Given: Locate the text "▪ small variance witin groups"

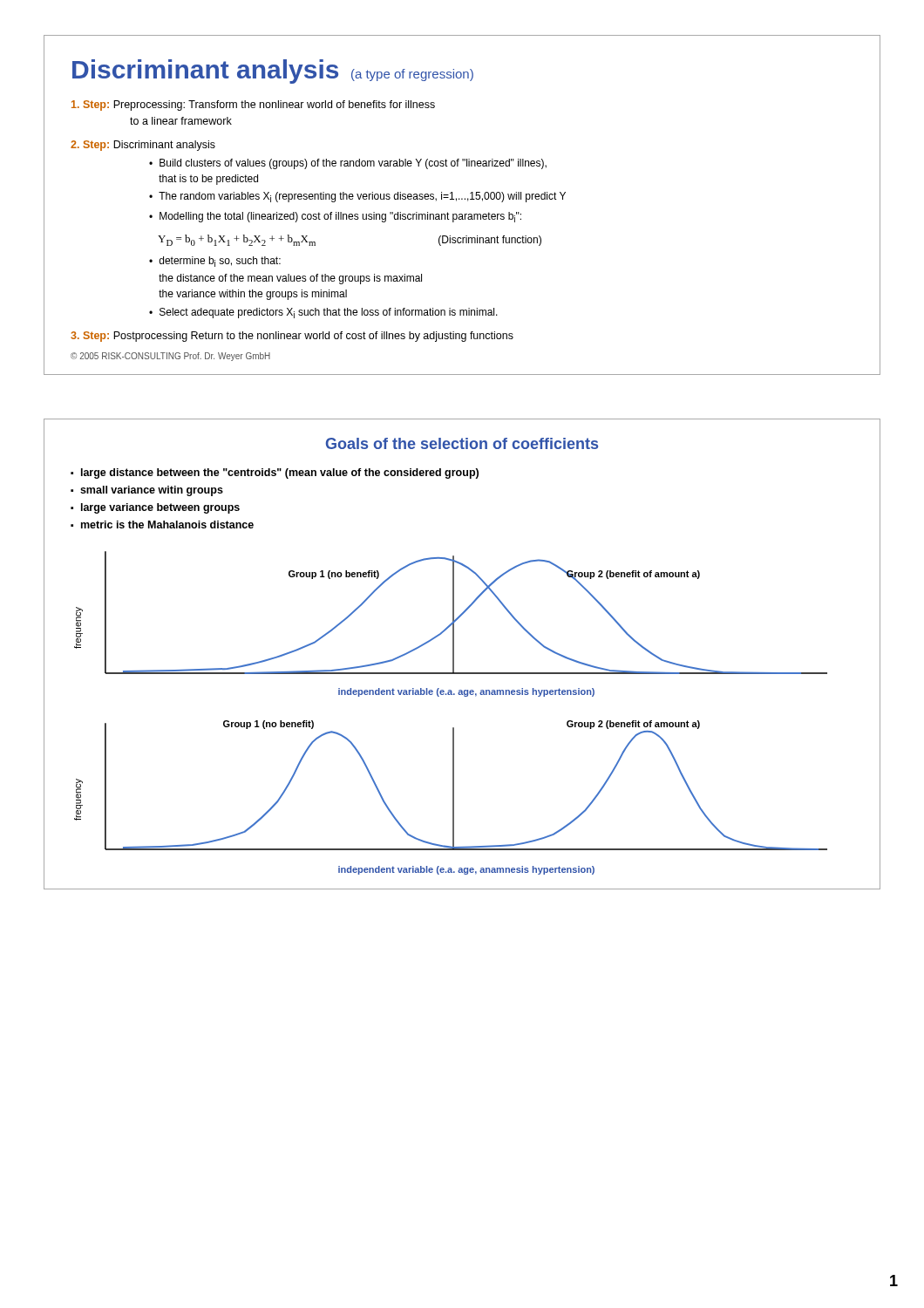Looking at the screenshot, I should click(147, 490).
